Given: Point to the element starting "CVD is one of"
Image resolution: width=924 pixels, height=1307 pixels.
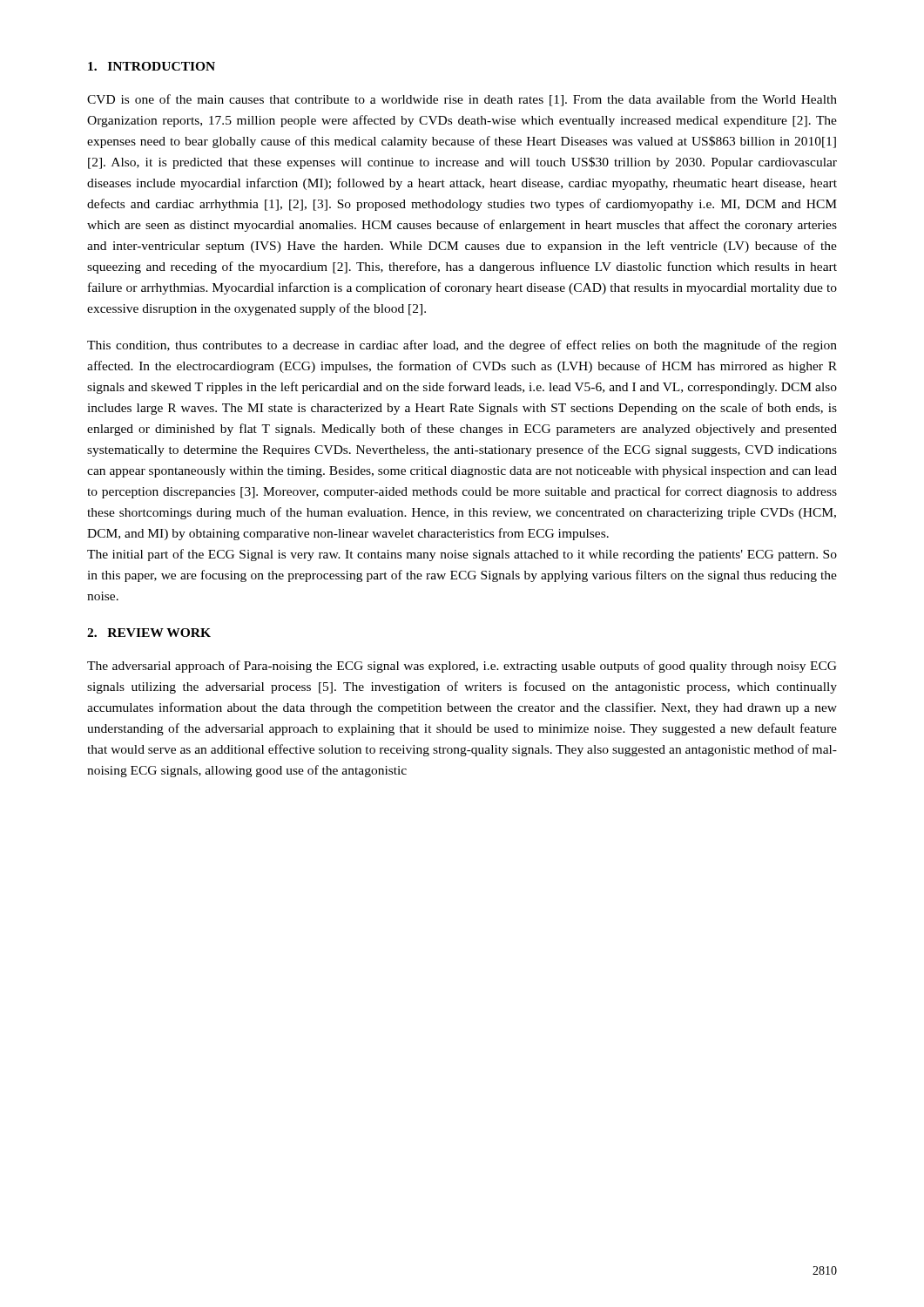Looking at the screenshot, I should tap(462, 203).
